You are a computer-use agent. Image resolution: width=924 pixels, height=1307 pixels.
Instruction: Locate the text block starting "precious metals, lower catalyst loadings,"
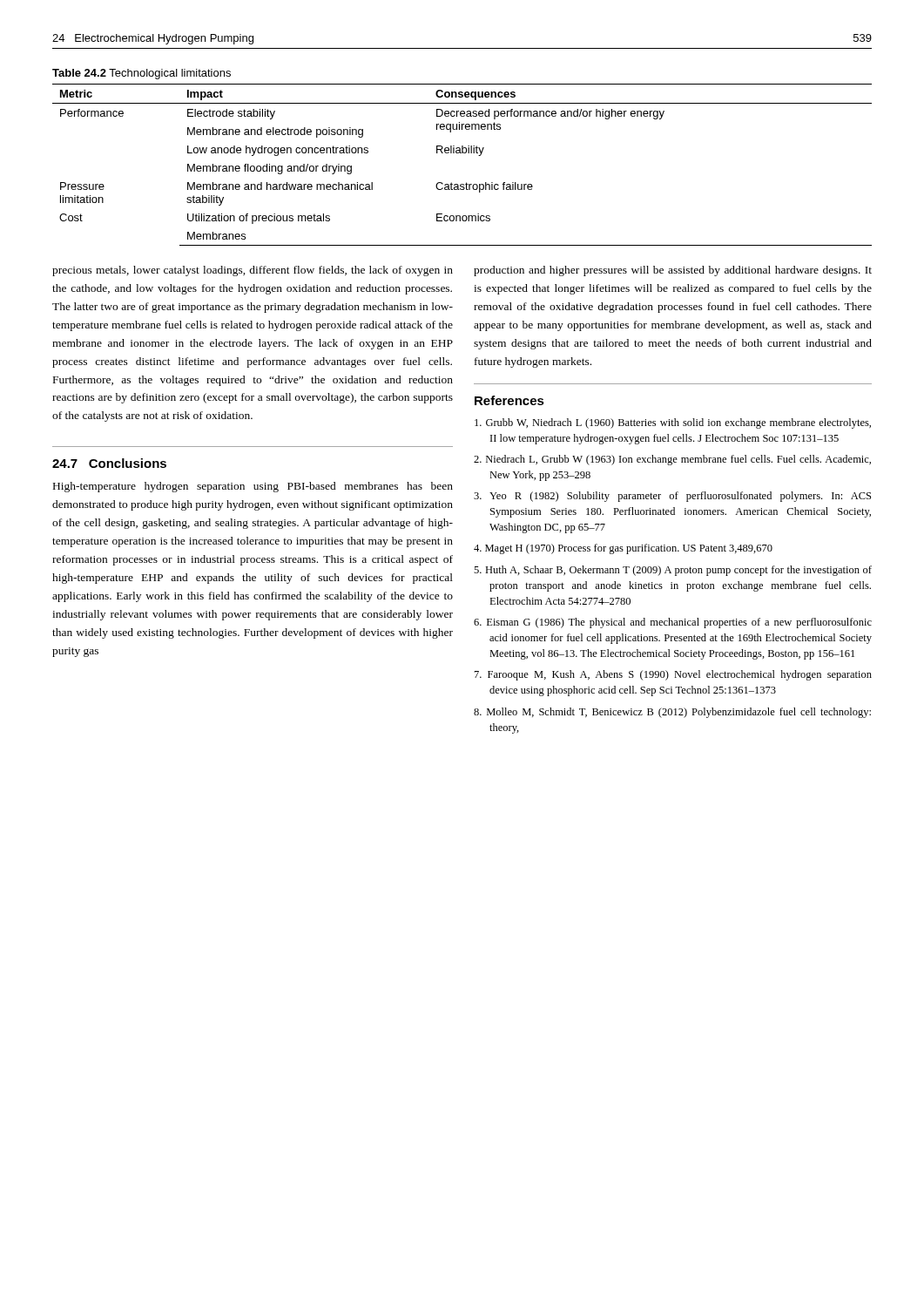tap(253, 343)
